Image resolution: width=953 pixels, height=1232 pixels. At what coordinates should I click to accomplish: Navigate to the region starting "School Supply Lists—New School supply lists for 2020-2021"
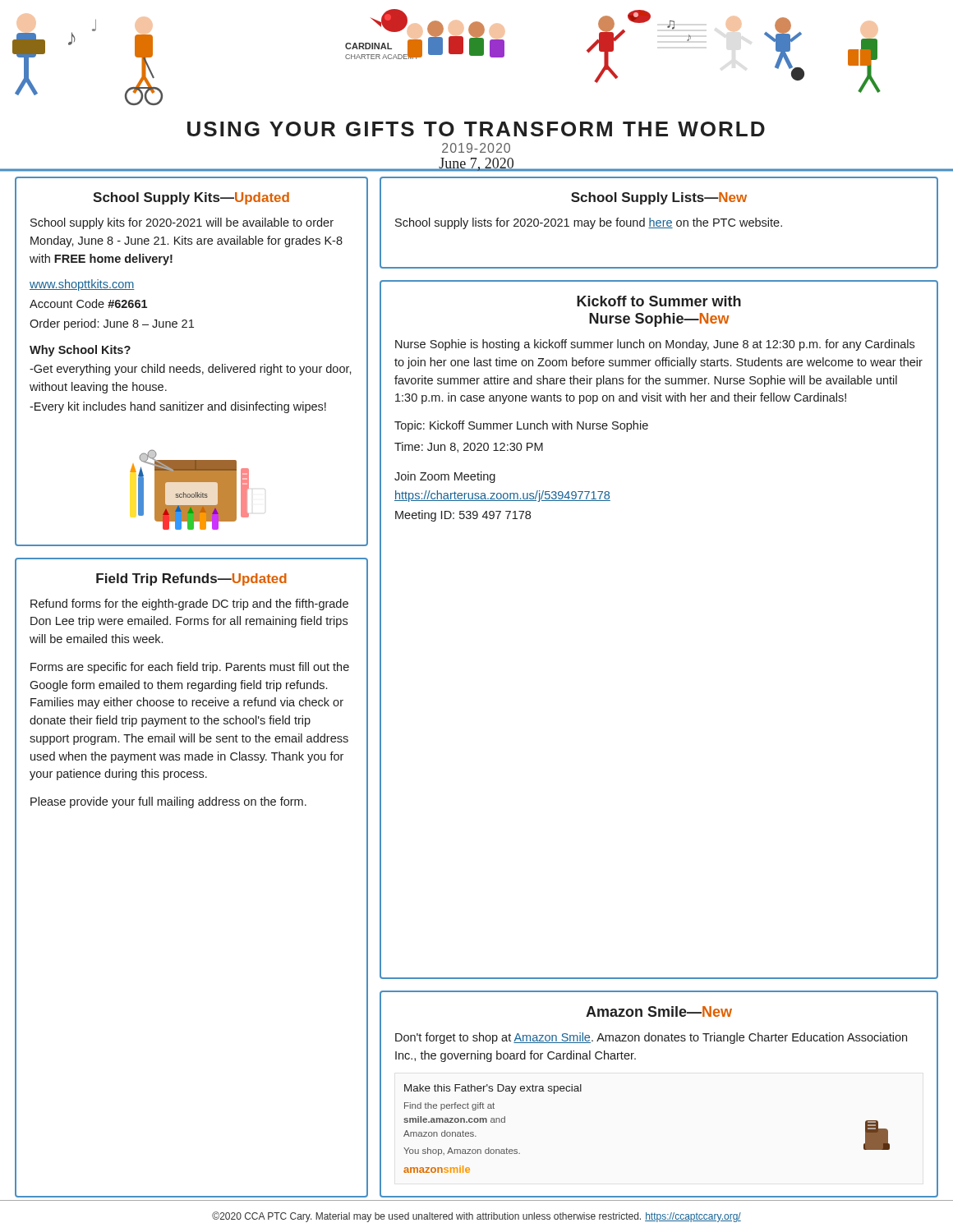(x=659, y=211)
